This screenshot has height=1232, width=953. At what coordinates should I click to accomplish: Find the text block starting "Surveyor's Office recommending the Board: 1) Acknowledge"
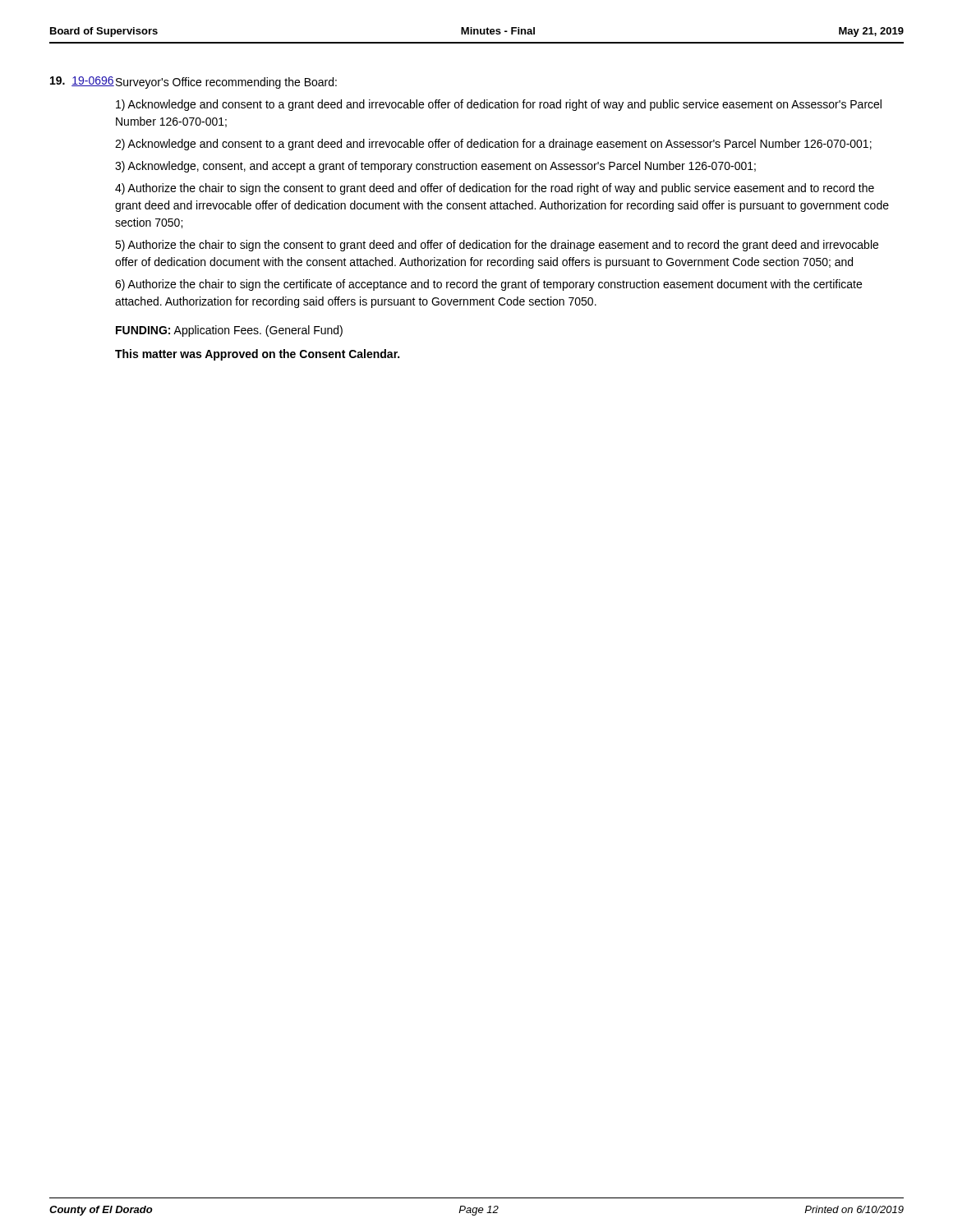(x=509, y=218)
